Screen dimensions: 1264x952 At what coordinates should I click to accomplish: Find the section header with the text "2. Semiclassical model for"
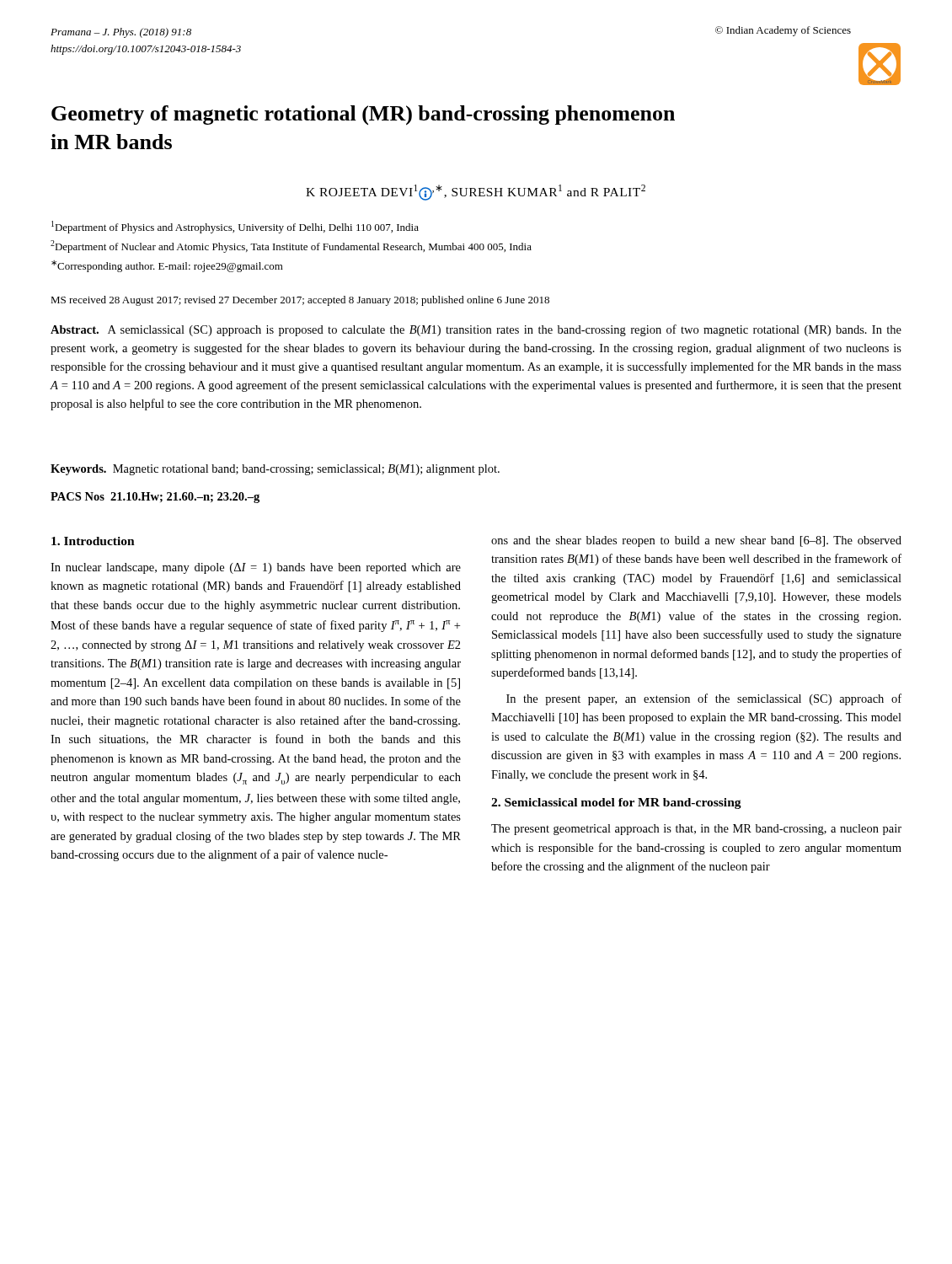click(x=616, y=802)
